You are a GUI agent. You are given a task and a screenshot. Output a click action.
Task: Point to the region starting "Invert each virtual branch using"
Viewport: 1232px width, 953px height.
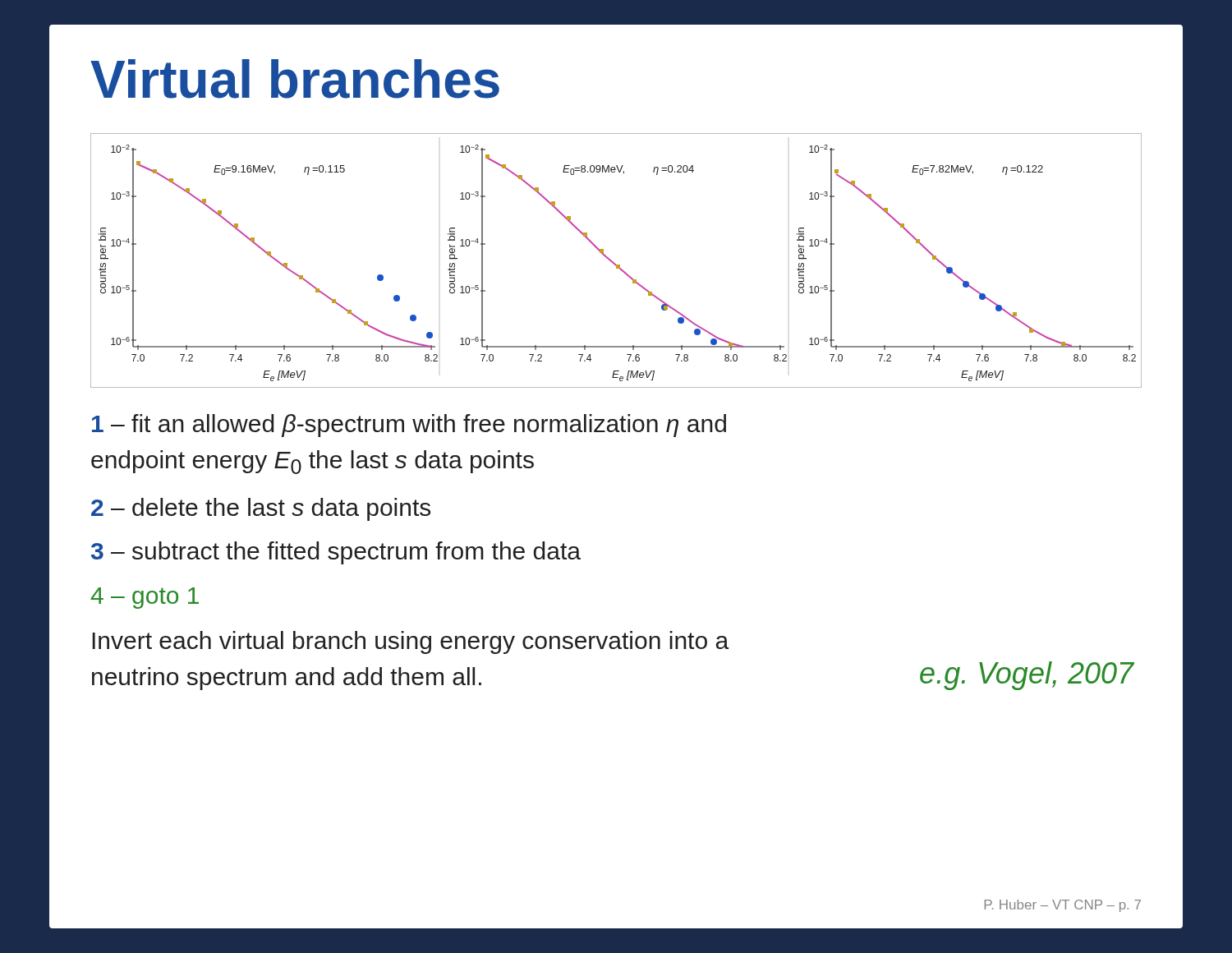pos(616,655)
